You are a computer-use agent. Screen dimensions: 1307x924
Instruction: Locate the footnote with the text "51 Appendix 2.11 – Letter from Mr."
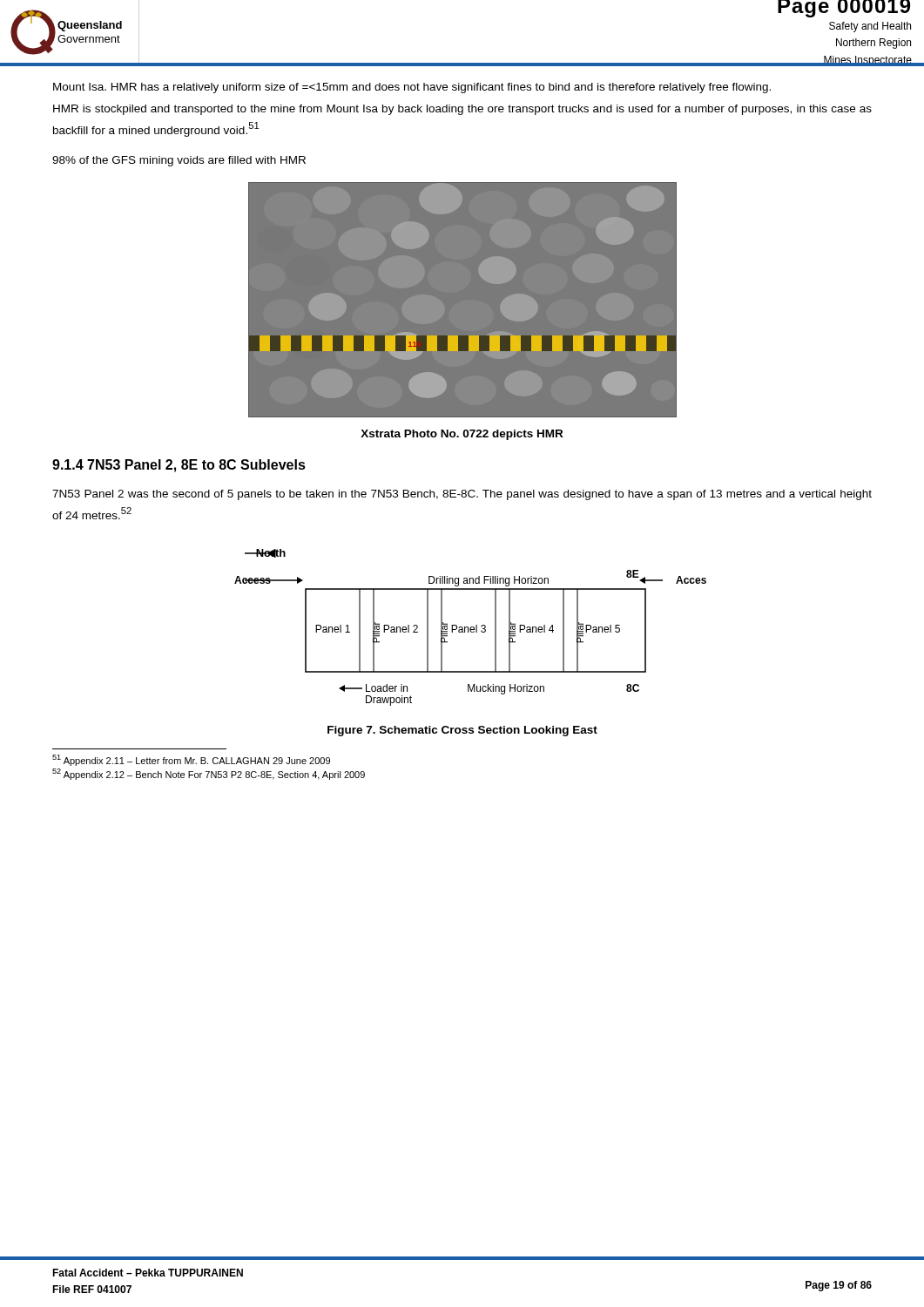point(191,759)
